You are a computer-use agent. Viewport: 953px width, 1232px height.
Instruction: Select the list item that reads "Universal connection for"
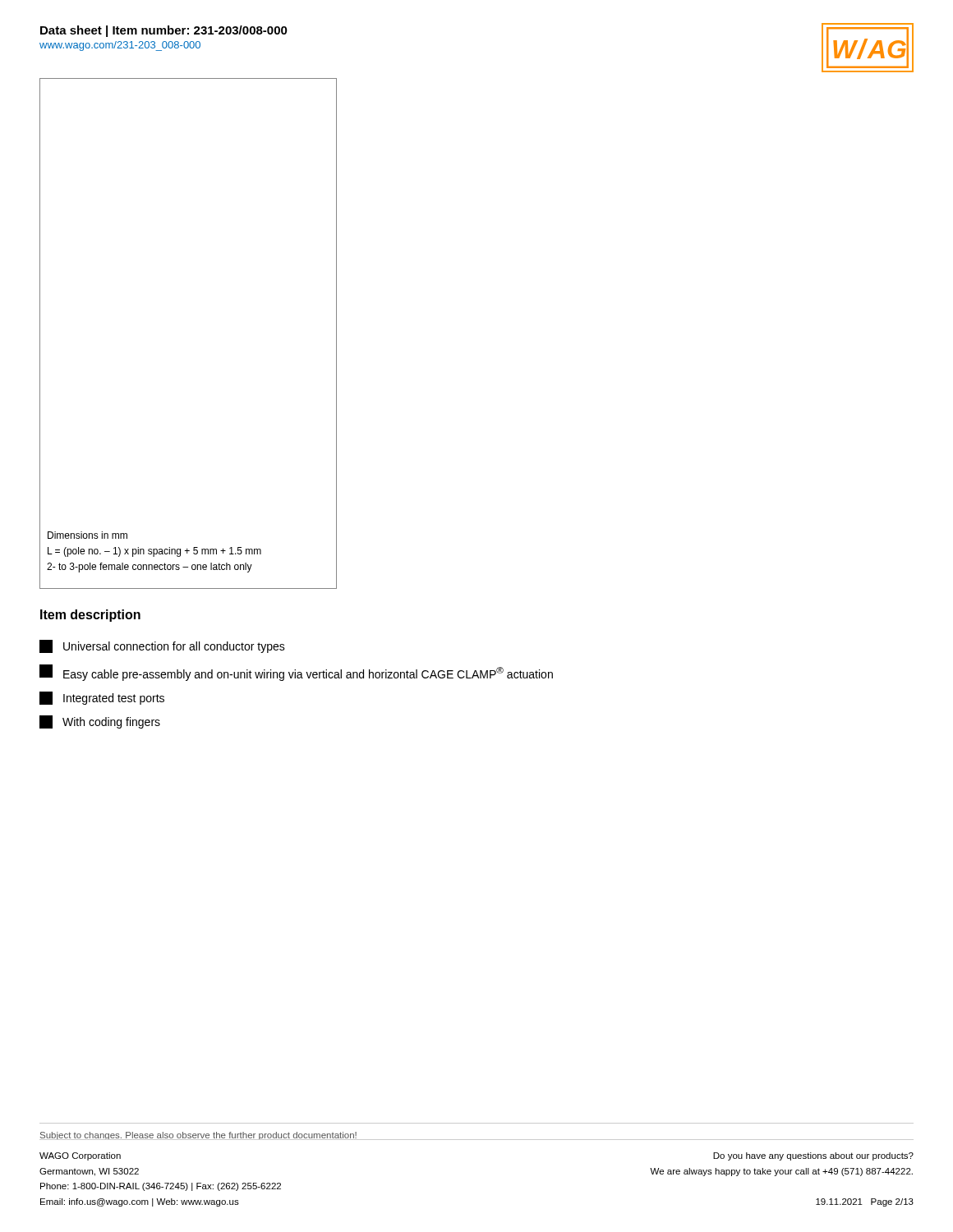[x=162, y=647]
